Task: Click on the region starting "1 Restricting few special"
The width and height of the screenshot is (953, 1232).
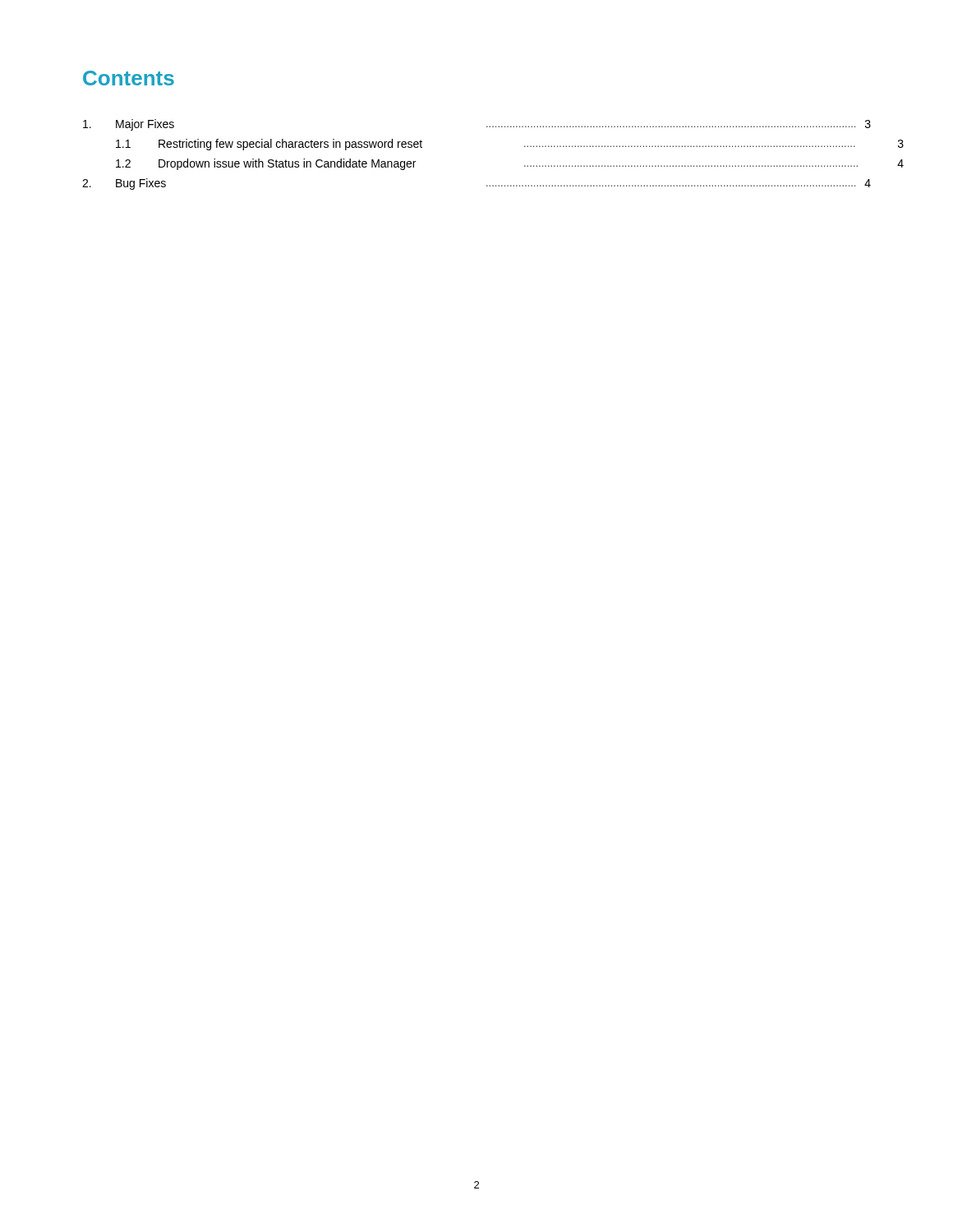Action: (x=292, y=144)
